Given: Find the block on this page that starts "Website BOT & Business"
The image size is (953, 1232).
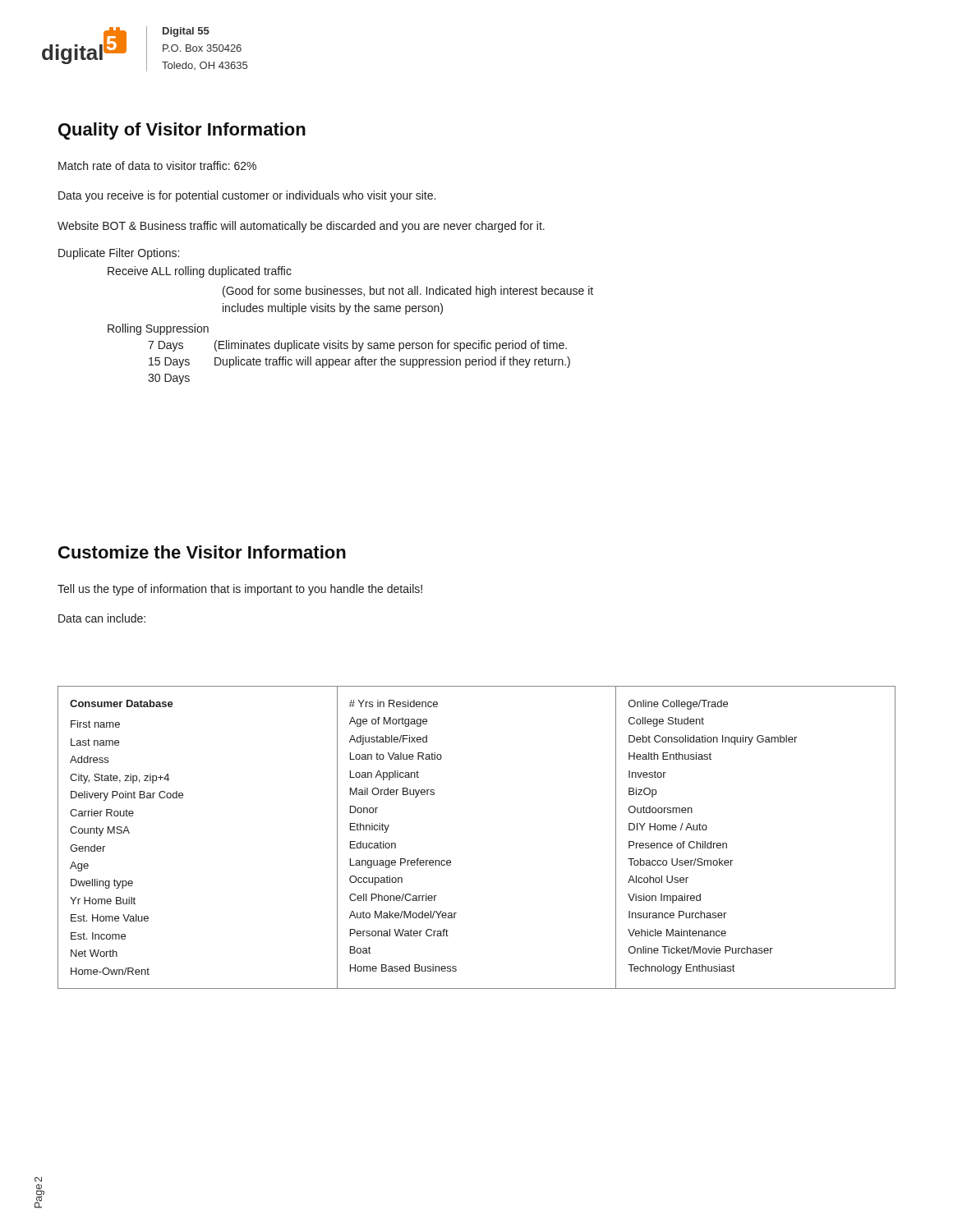Looking at the screenshot, I should 301,226.
